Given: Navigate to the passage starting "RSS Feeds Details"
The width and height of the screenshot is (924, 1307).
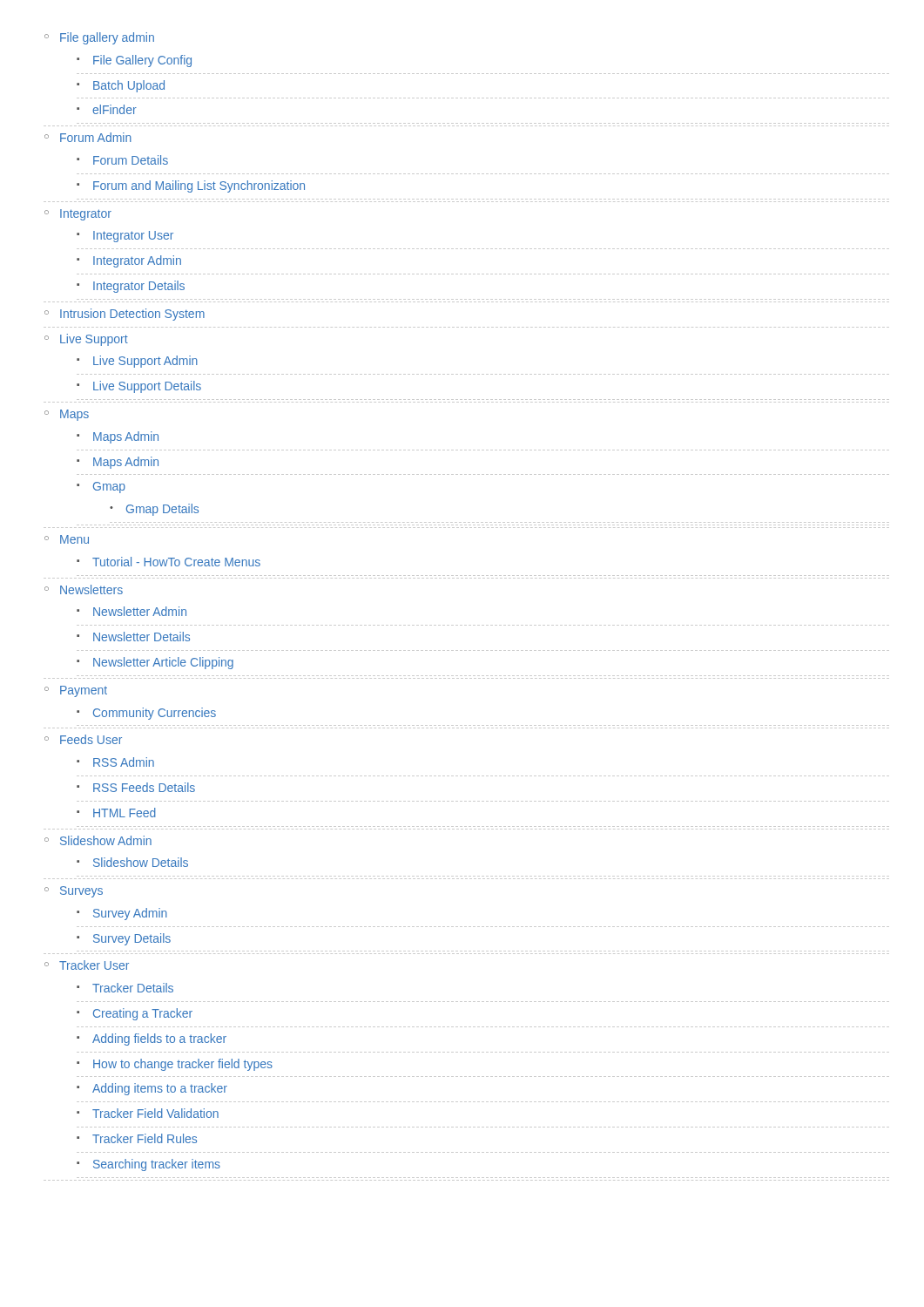Looking at the screenshot, I should [144, 788].
